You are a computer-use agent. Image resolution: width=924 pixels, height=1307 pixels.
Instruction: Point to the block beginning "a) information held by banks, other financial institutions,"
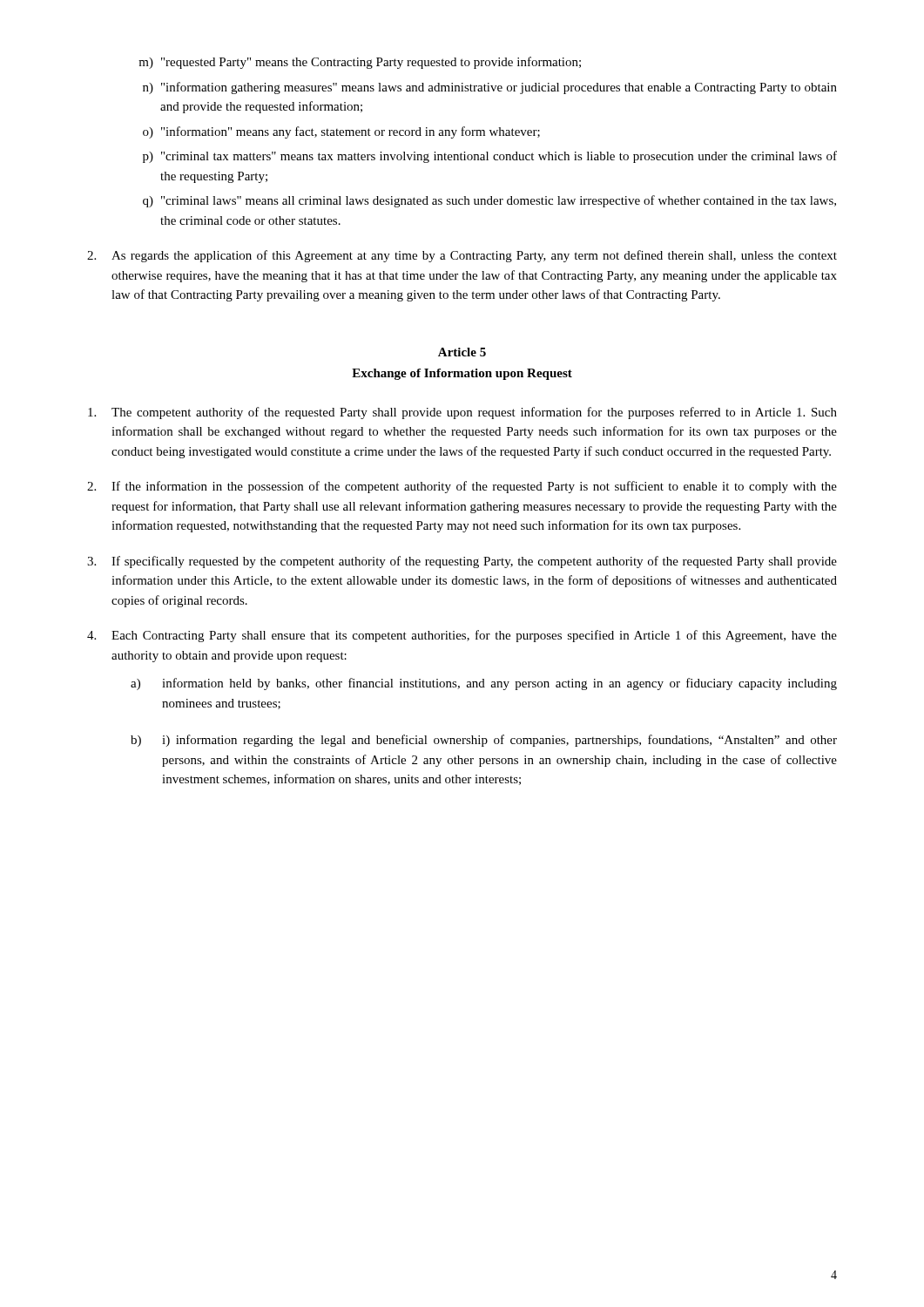pyautogui.click(x=484, y=693)
